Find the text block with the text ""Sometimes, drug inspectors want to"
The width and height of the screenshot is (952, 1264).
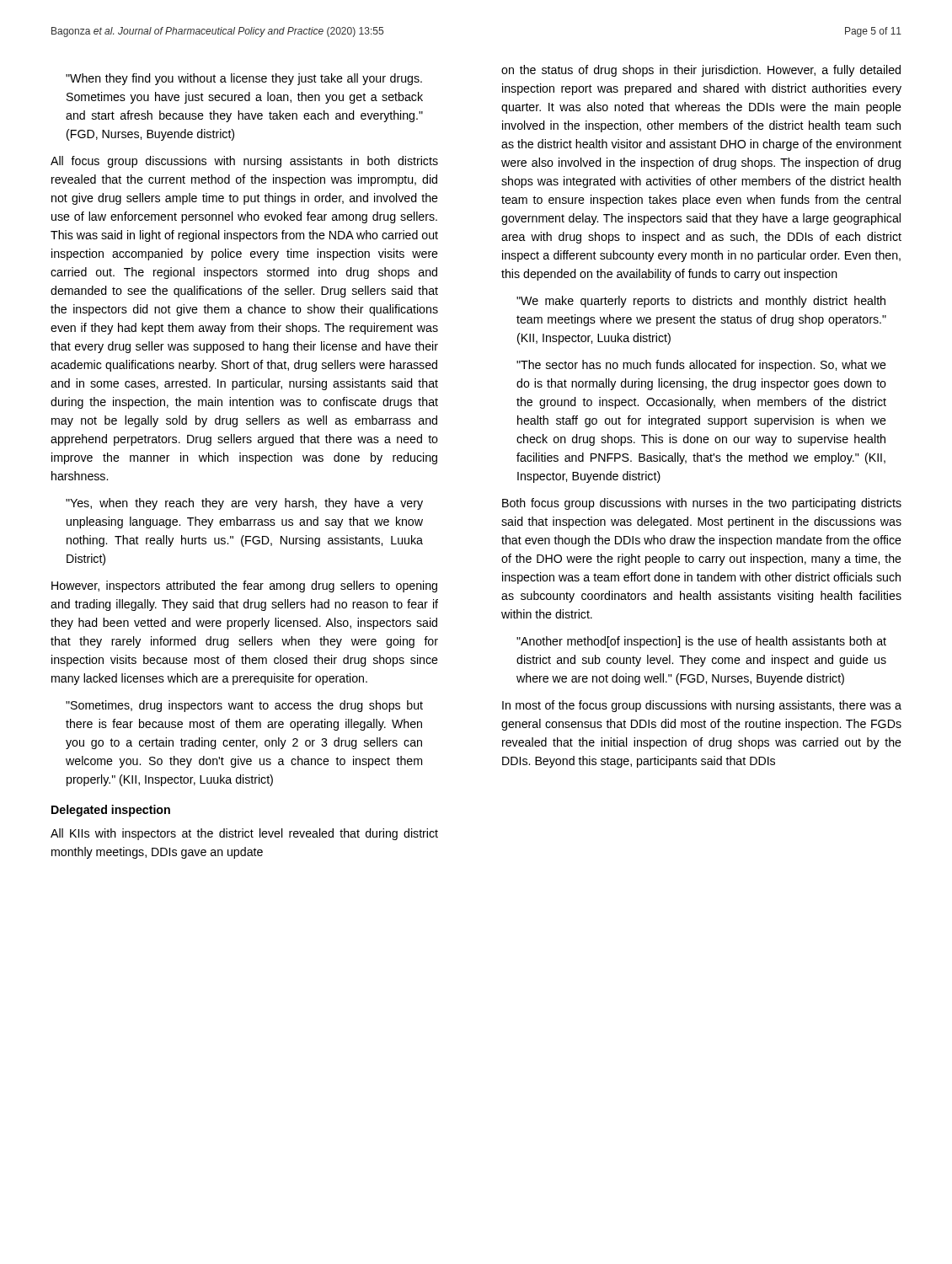[244, 742]
